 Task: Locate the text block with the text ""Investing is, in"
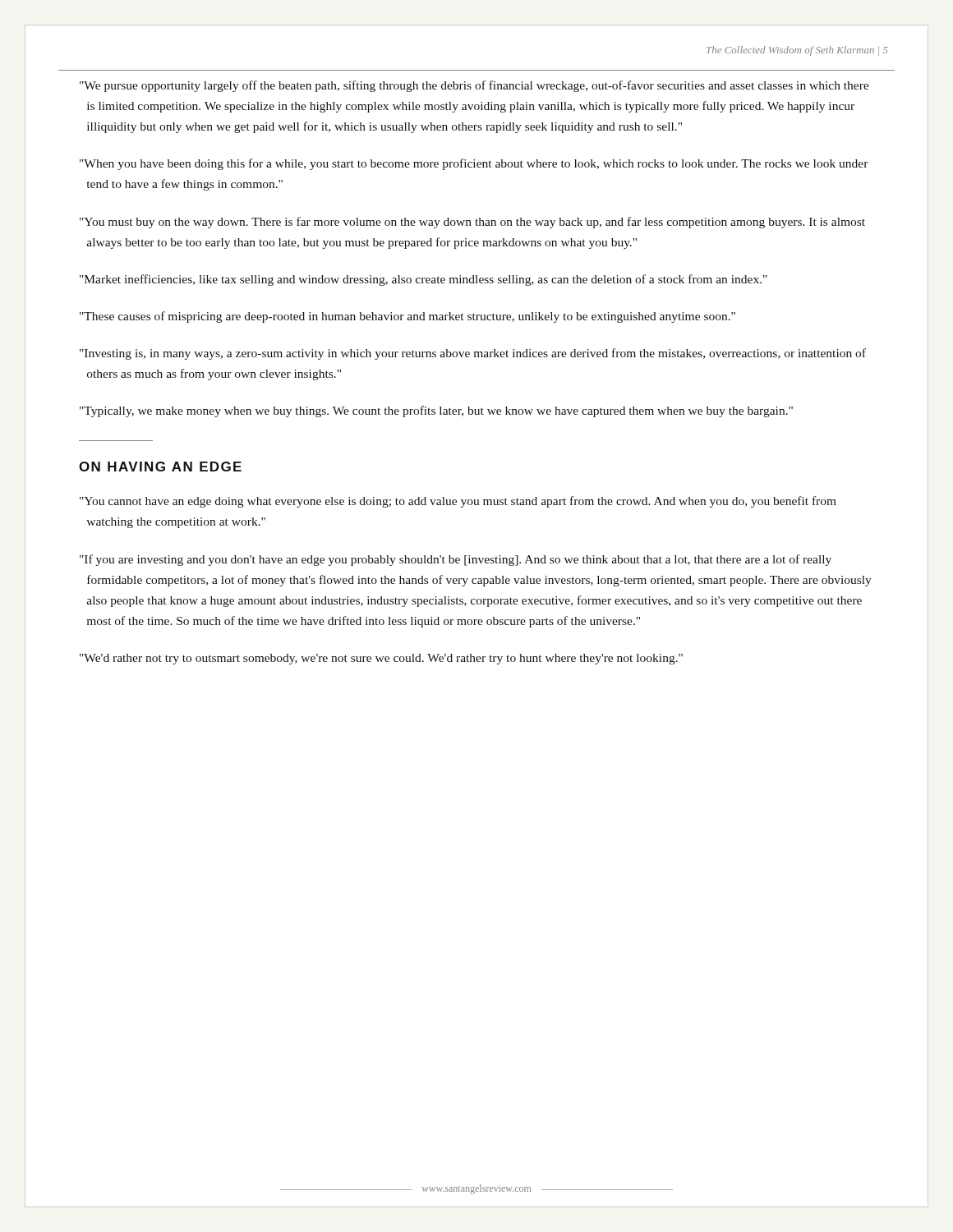point(476,363)
